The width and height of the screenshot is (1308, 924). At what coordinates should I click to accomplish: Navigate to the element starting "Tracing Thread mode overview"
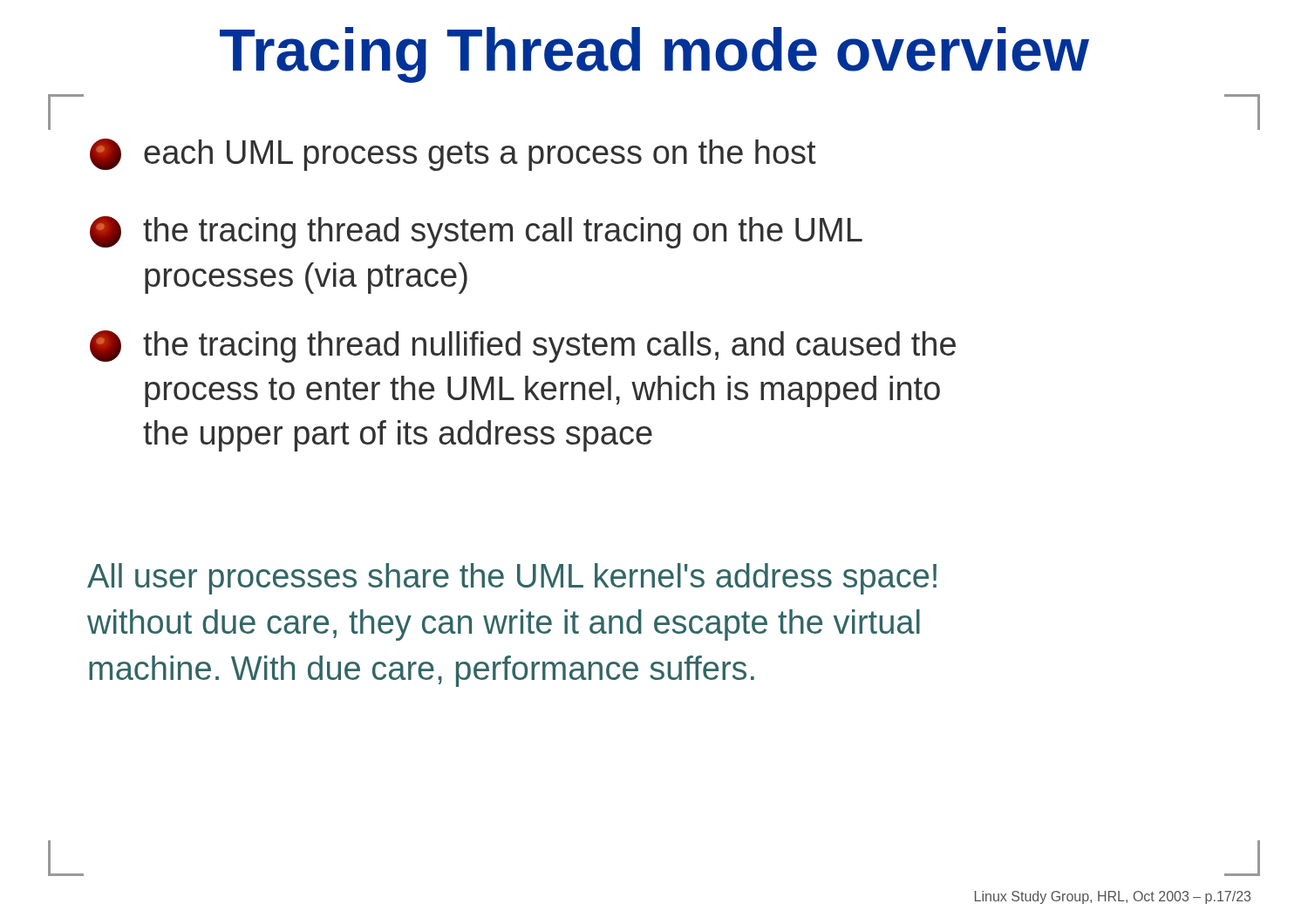(x=654, y=50)
